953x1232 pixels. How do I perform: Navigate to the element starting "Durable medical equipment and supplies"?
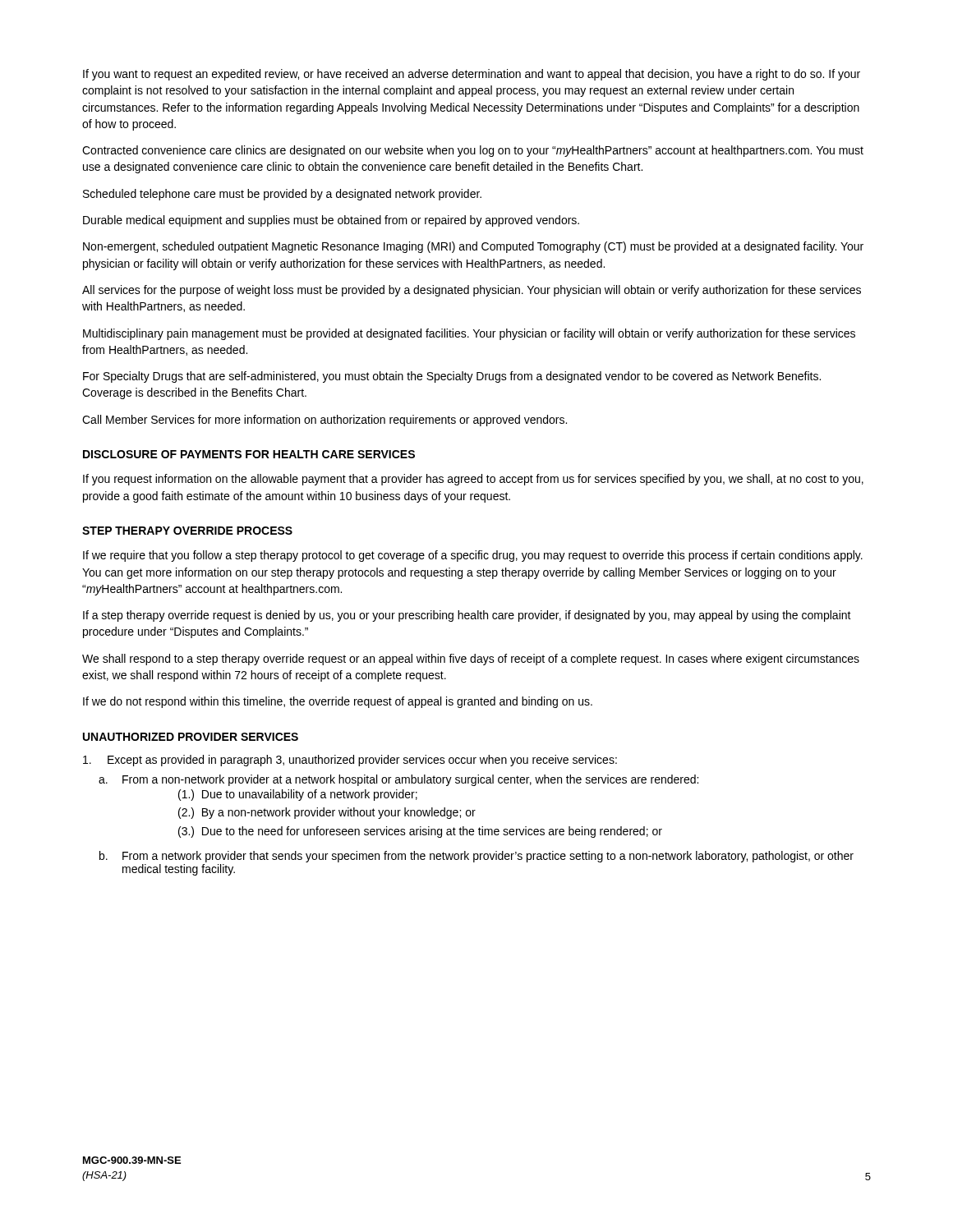click(x=476, y=220)
